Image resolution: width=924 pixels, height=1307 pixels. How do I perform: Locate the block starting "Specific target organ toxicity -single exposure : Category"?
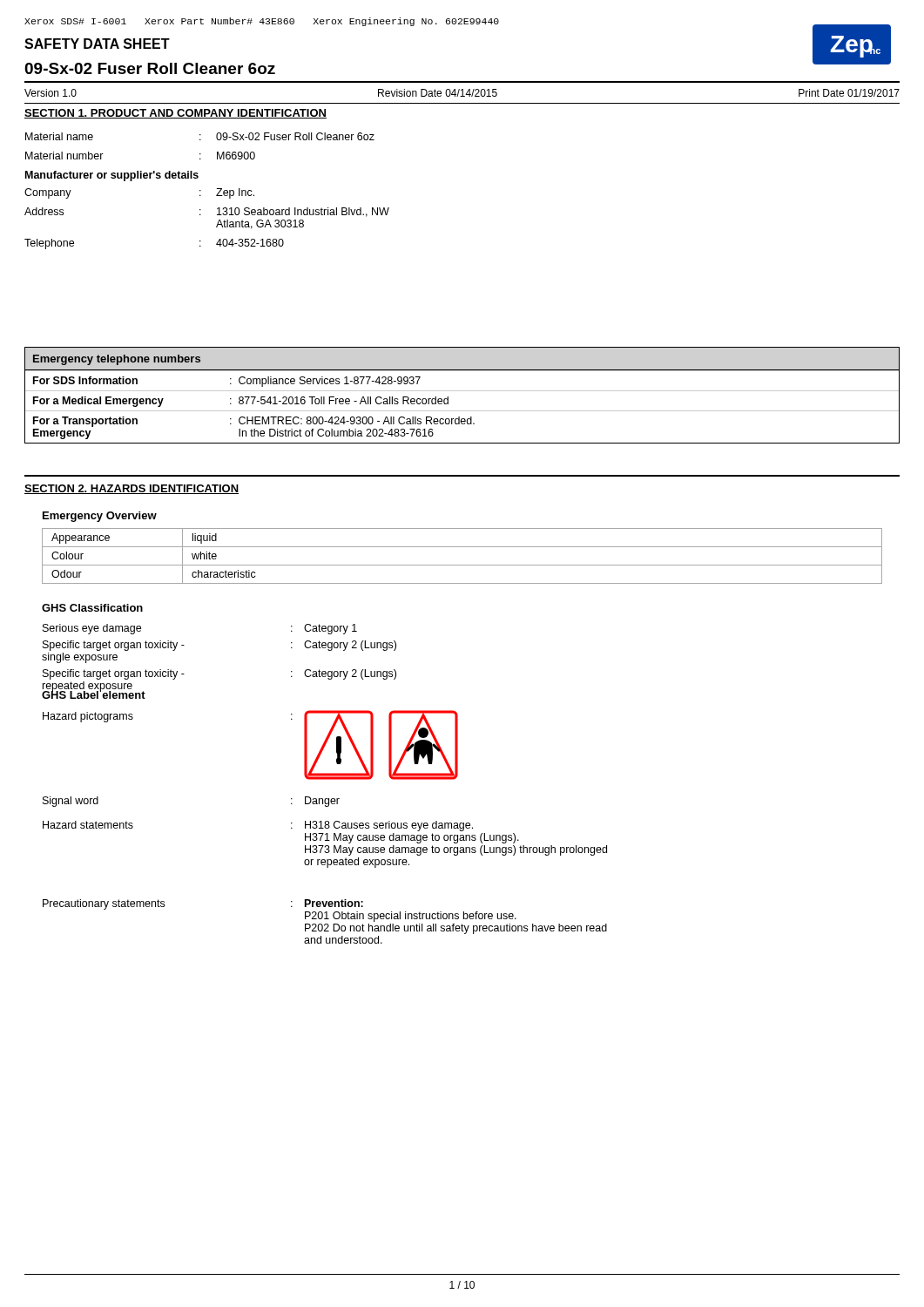[x=115, y=645]
